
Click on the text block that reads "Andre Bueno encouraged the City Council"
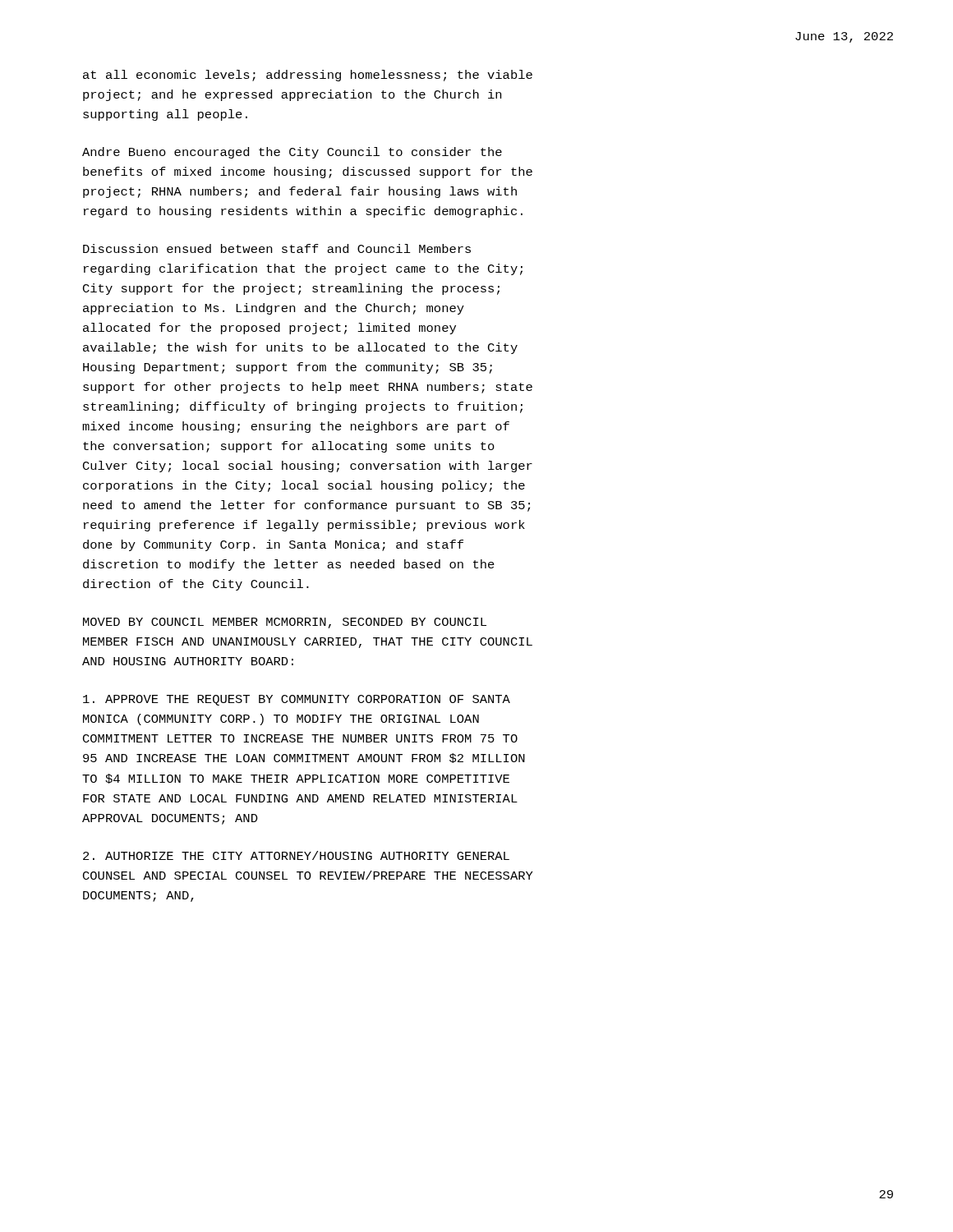pyautogui.click(x=308, y=182)
